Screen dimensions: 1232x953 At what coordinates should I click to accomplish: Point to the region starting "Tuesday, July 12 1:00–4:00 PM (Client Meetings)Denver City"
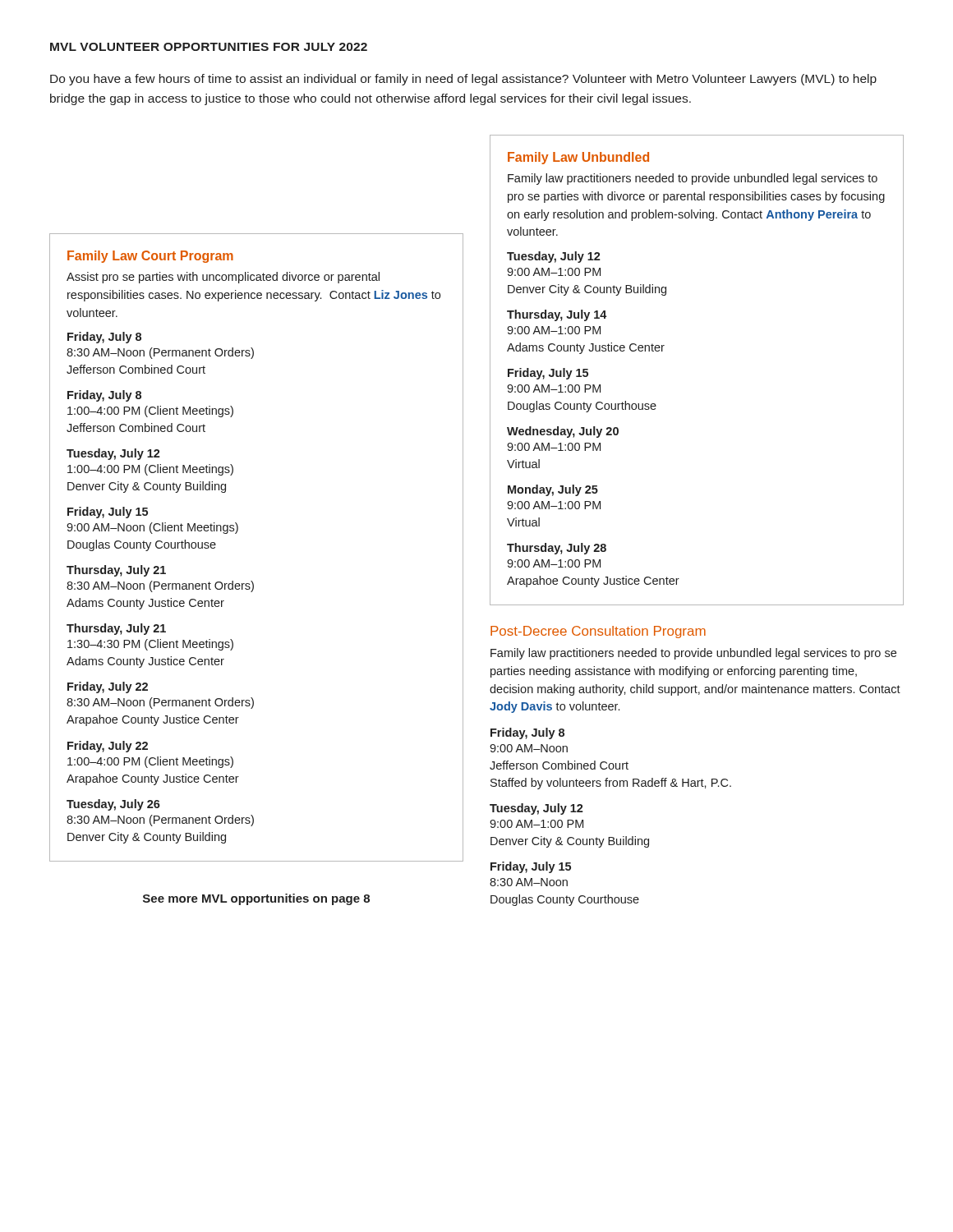click(x=113, y=454)
